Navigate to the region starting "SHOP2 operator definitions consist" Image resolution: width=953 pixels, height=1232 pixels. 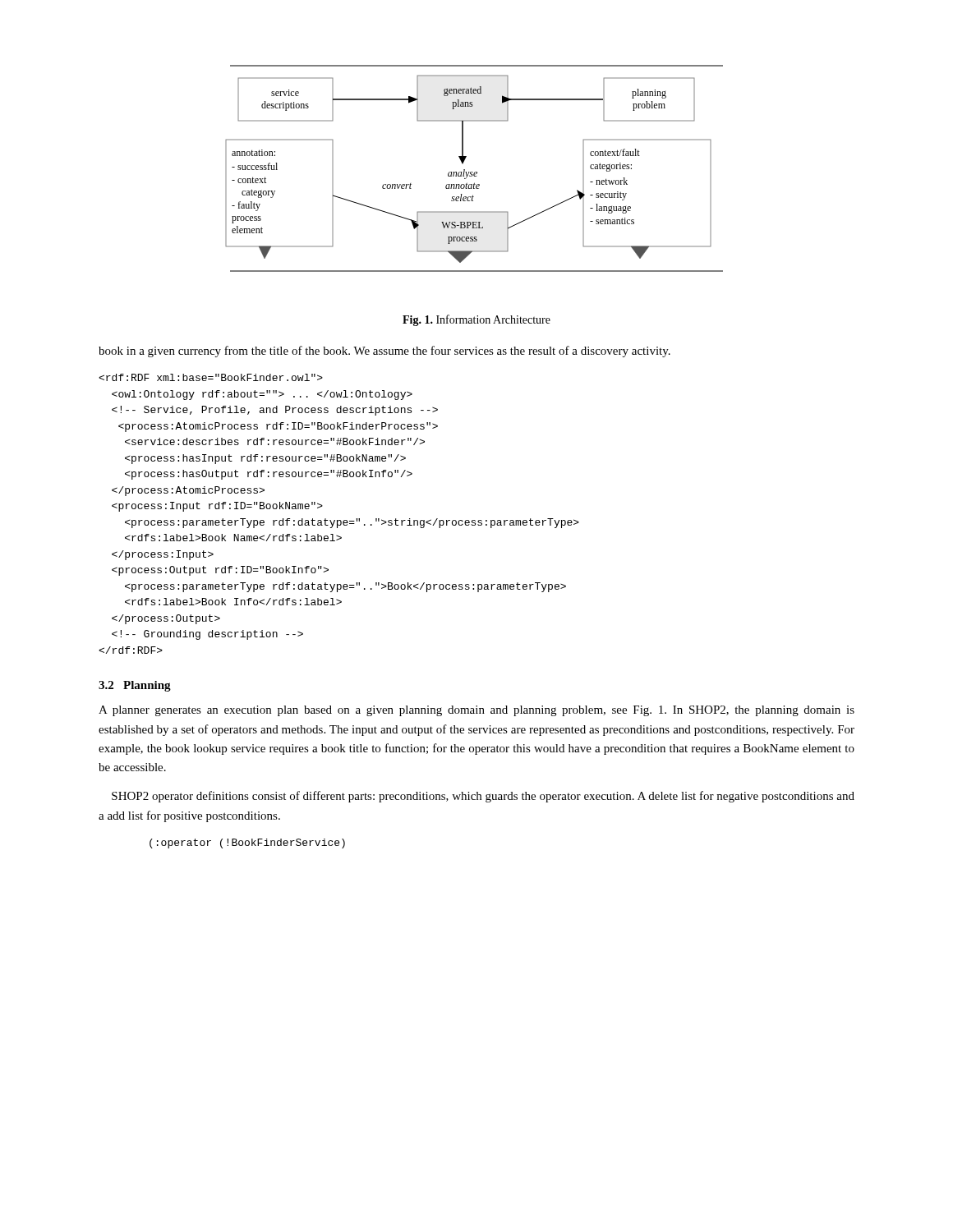[x=476, y=806]
